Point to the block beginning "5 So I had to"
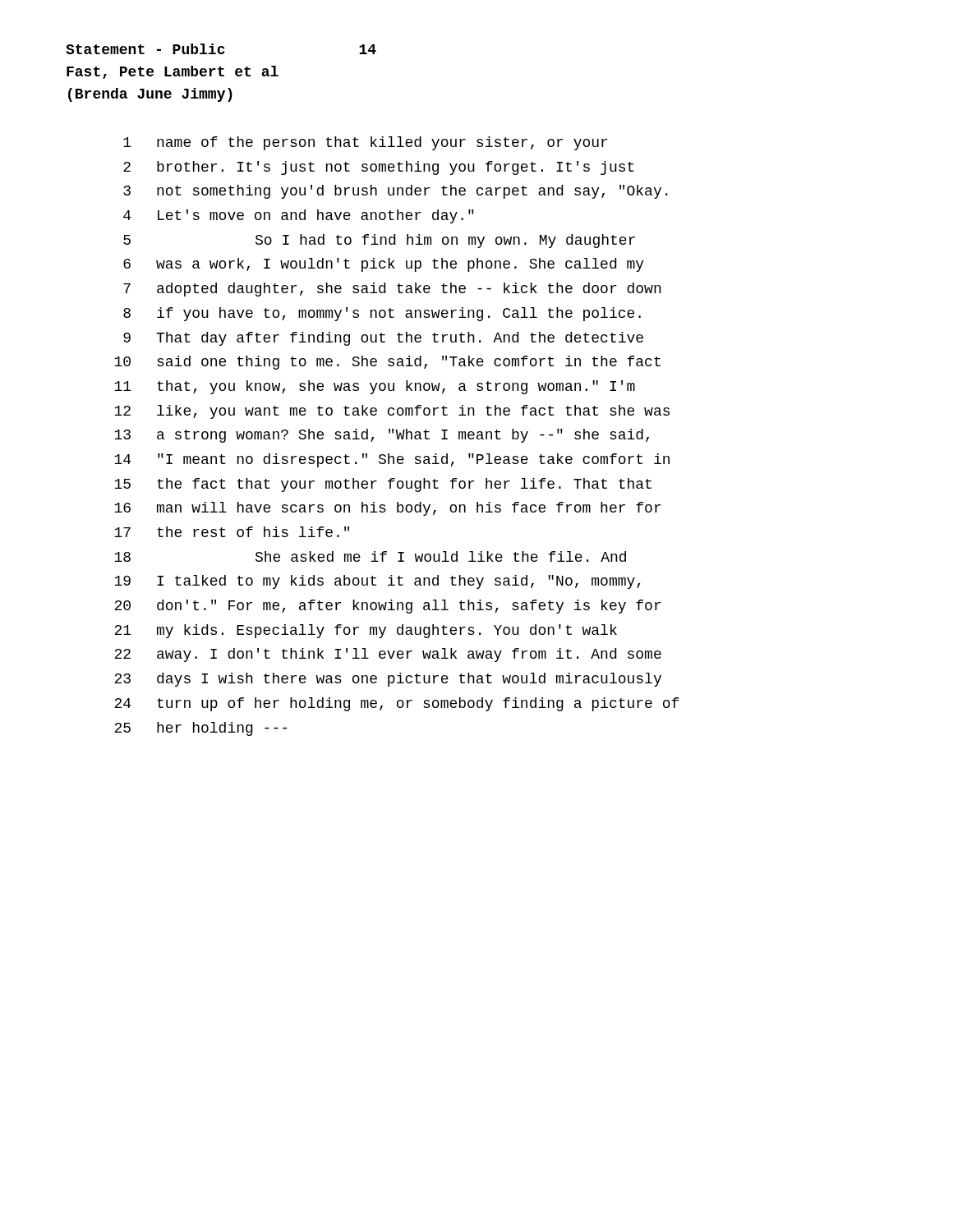This screenshot has width=953, height=1232. (x=485, y=241)
